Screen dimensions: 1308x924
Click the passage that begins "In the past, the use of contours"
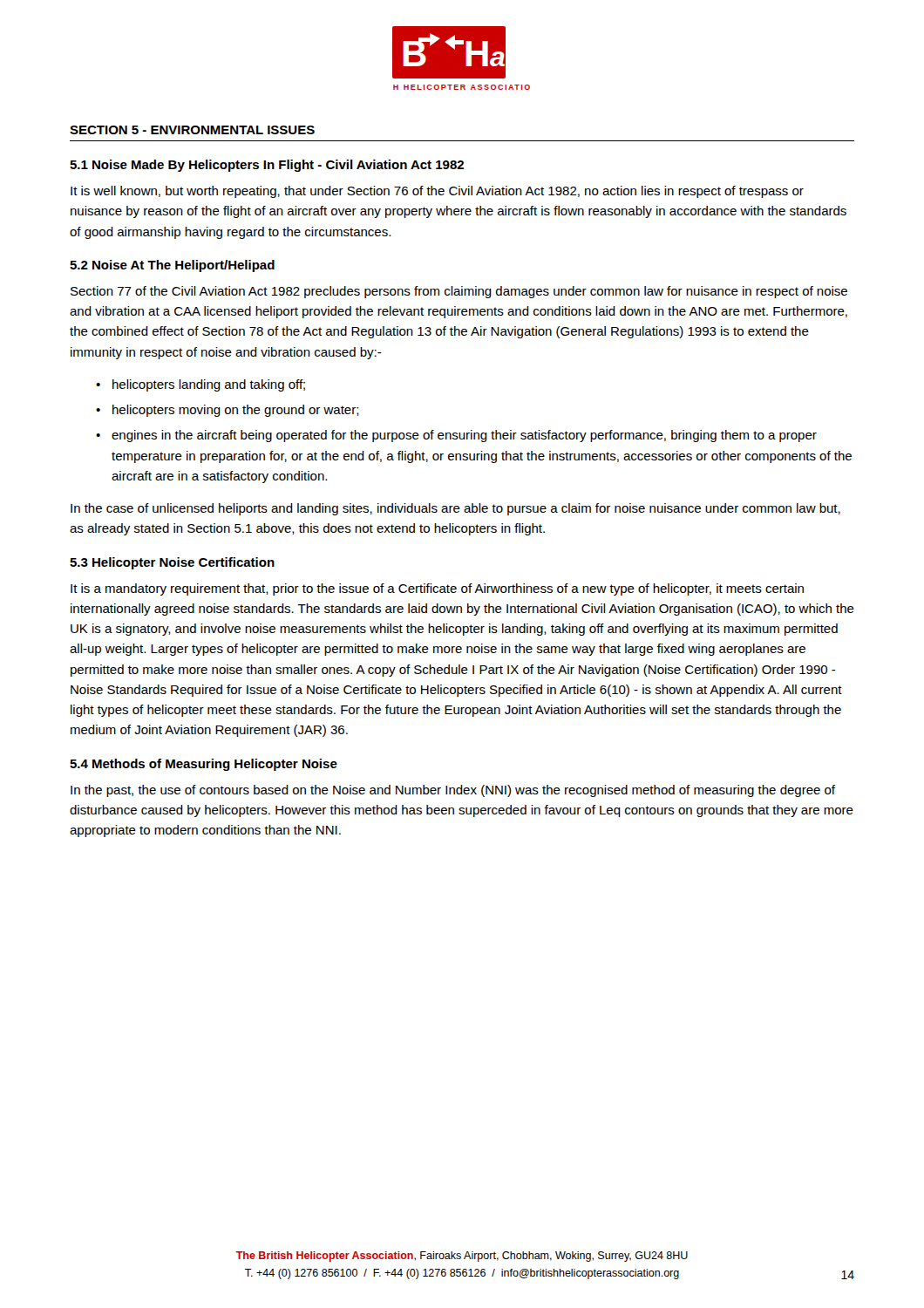point(462,809)
